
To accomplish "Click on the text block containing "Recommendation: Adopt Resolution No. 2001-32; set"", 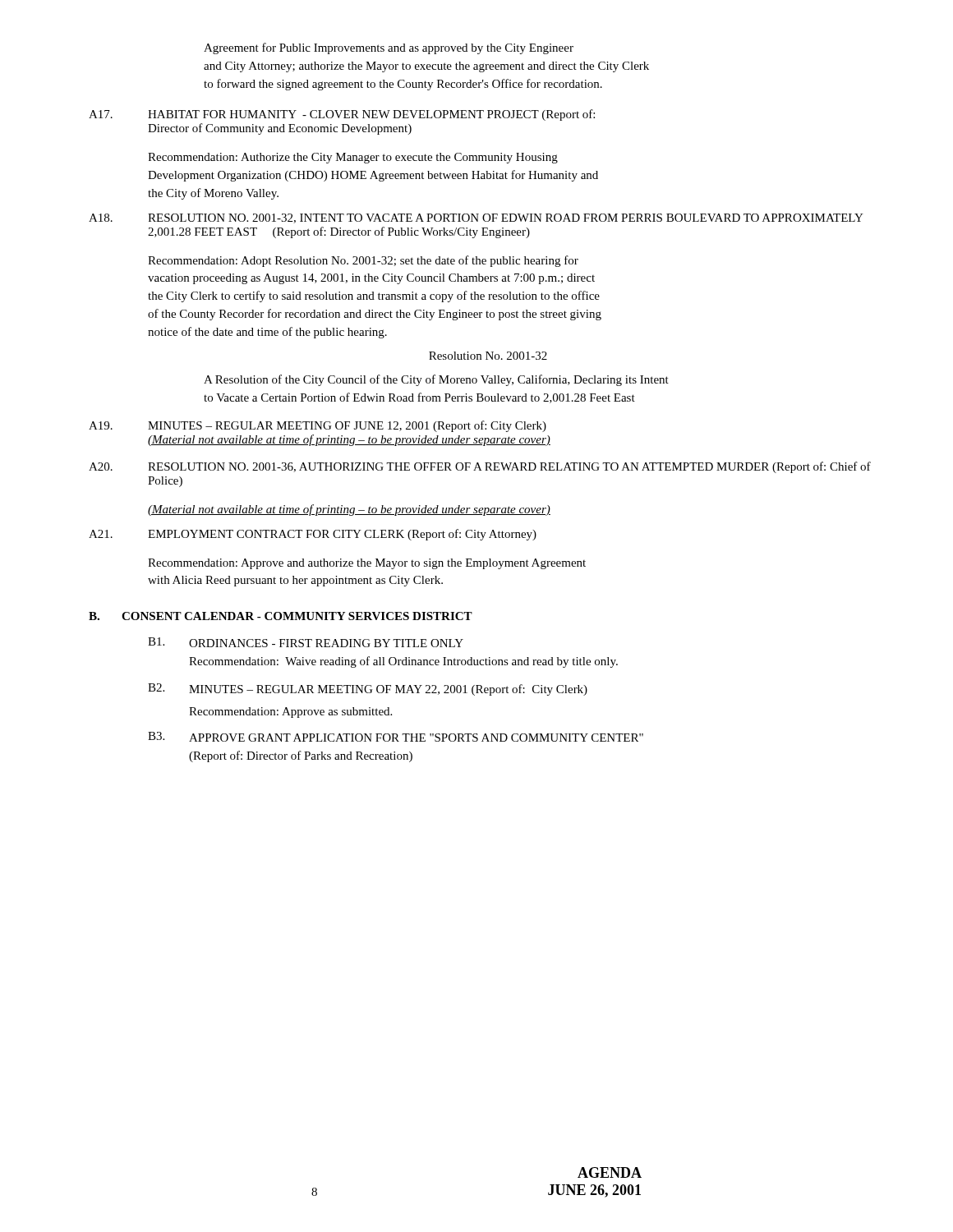I will point(518,296).
